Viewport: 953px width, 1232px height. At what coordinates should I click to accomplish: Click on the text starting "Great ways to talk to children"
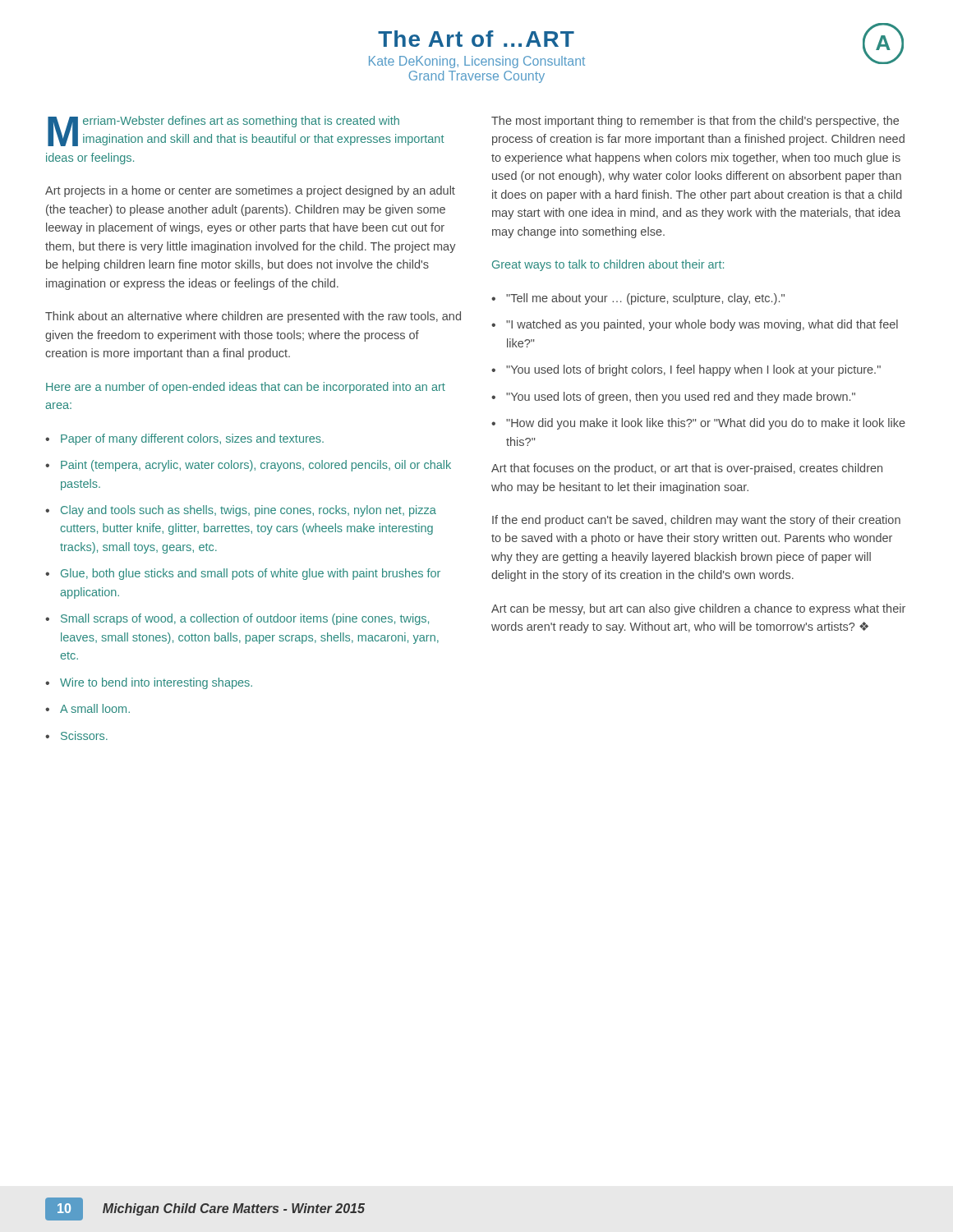tap(608, 265)
